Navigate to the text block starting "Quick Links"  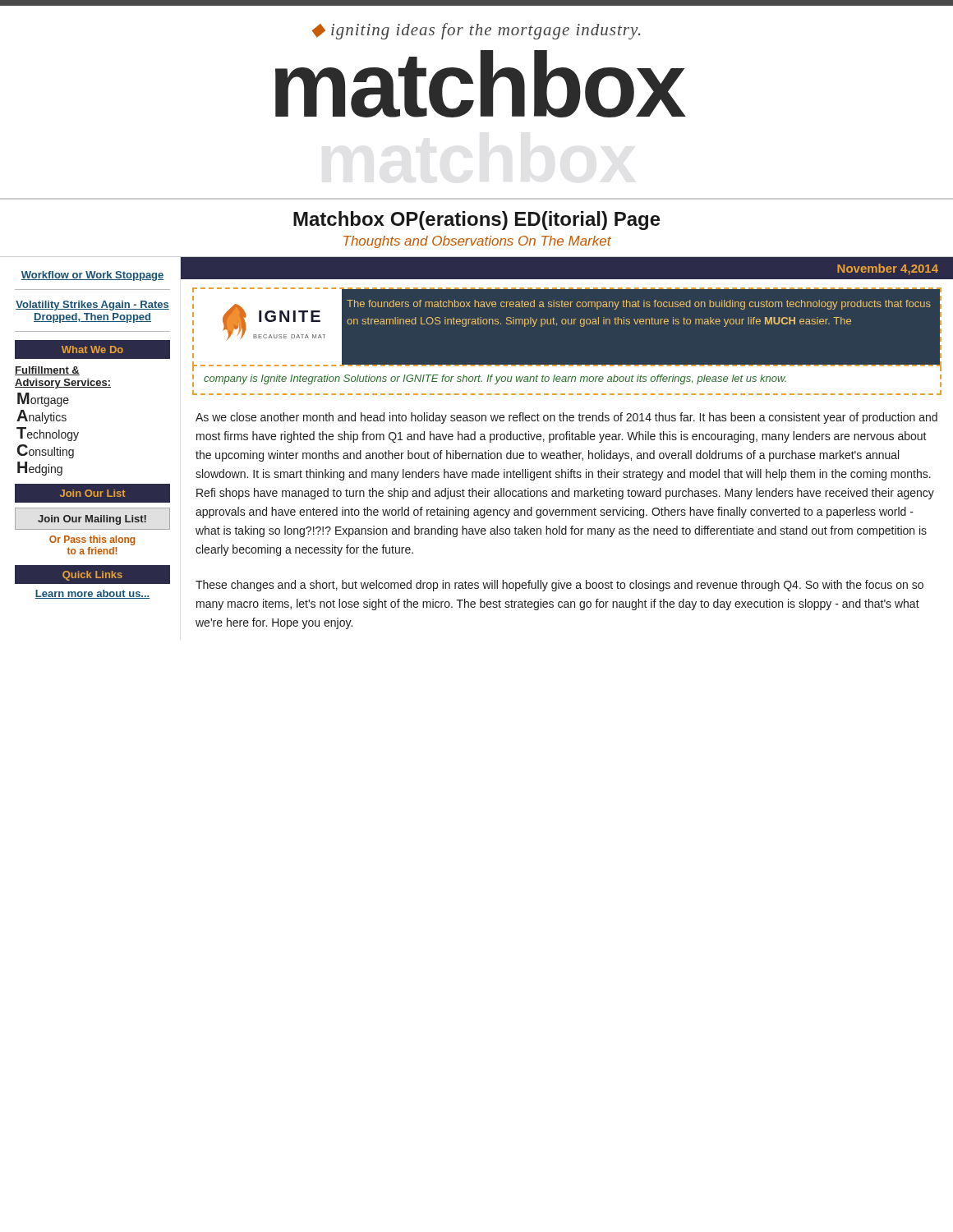92,575
